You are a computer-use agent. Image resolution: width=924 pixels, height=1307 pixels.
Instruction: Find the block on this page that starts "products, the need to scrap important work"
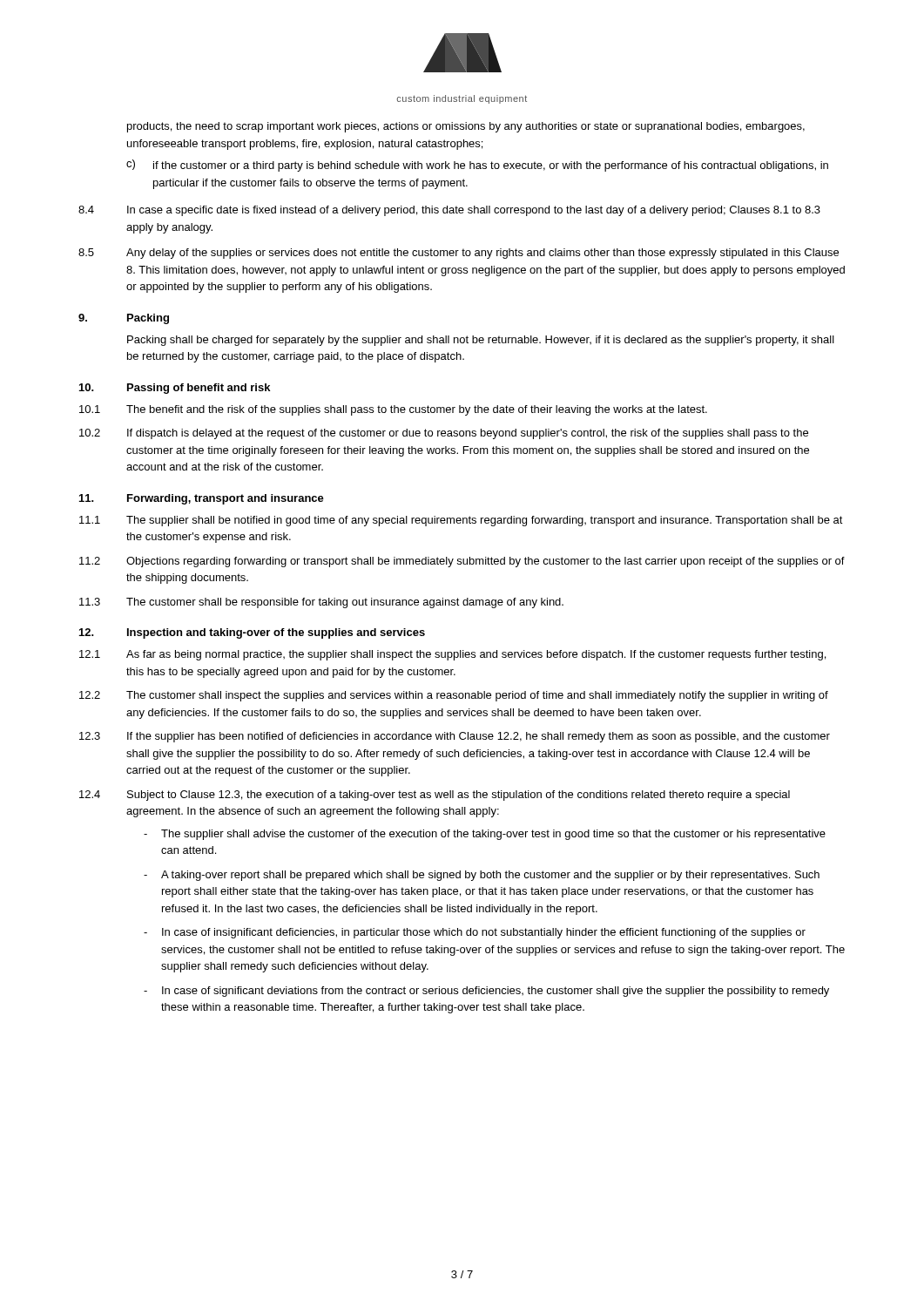point(466,134)
